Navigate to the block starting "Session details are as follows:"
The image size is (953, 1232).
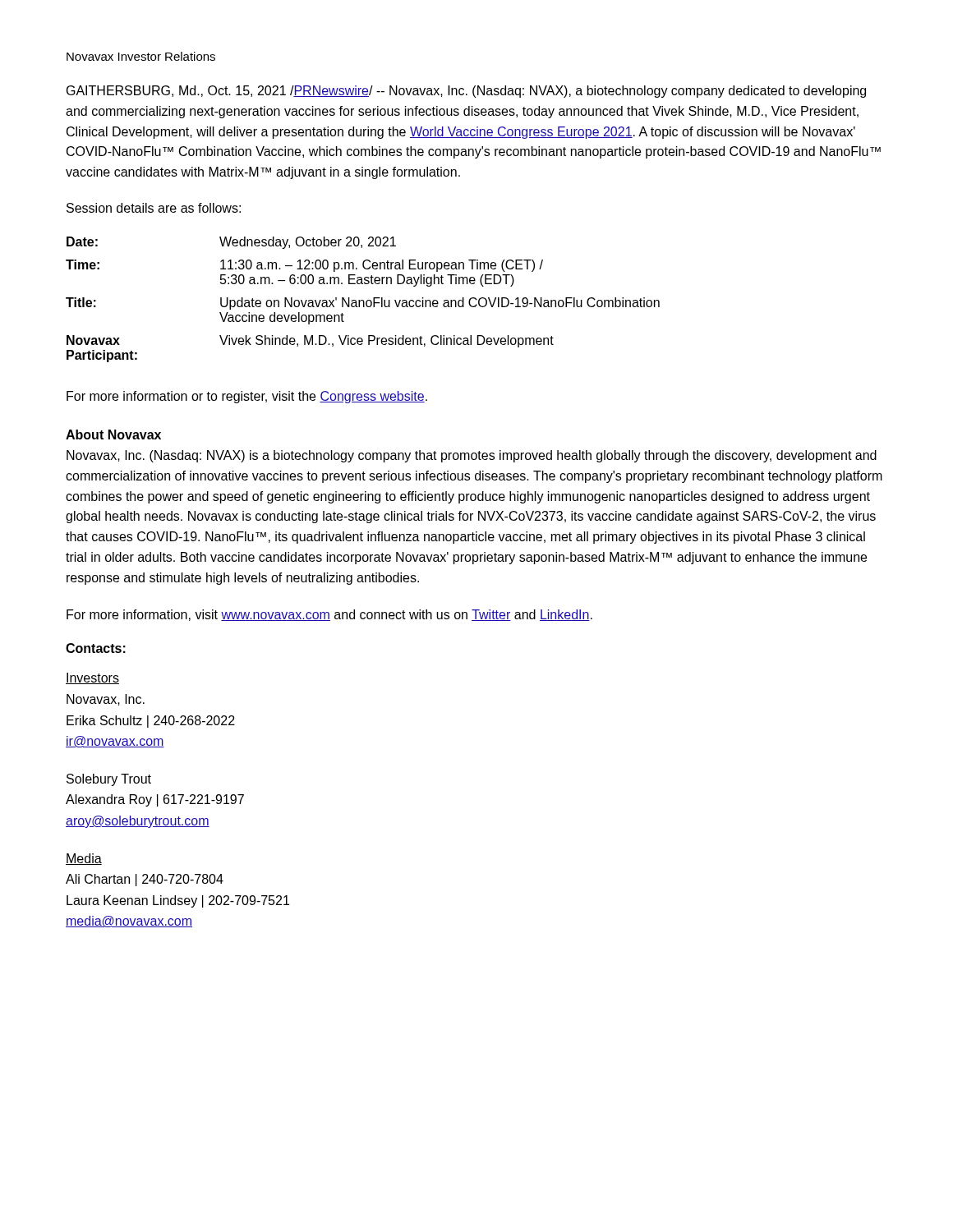pyautogui.click(x=154, y=208)
